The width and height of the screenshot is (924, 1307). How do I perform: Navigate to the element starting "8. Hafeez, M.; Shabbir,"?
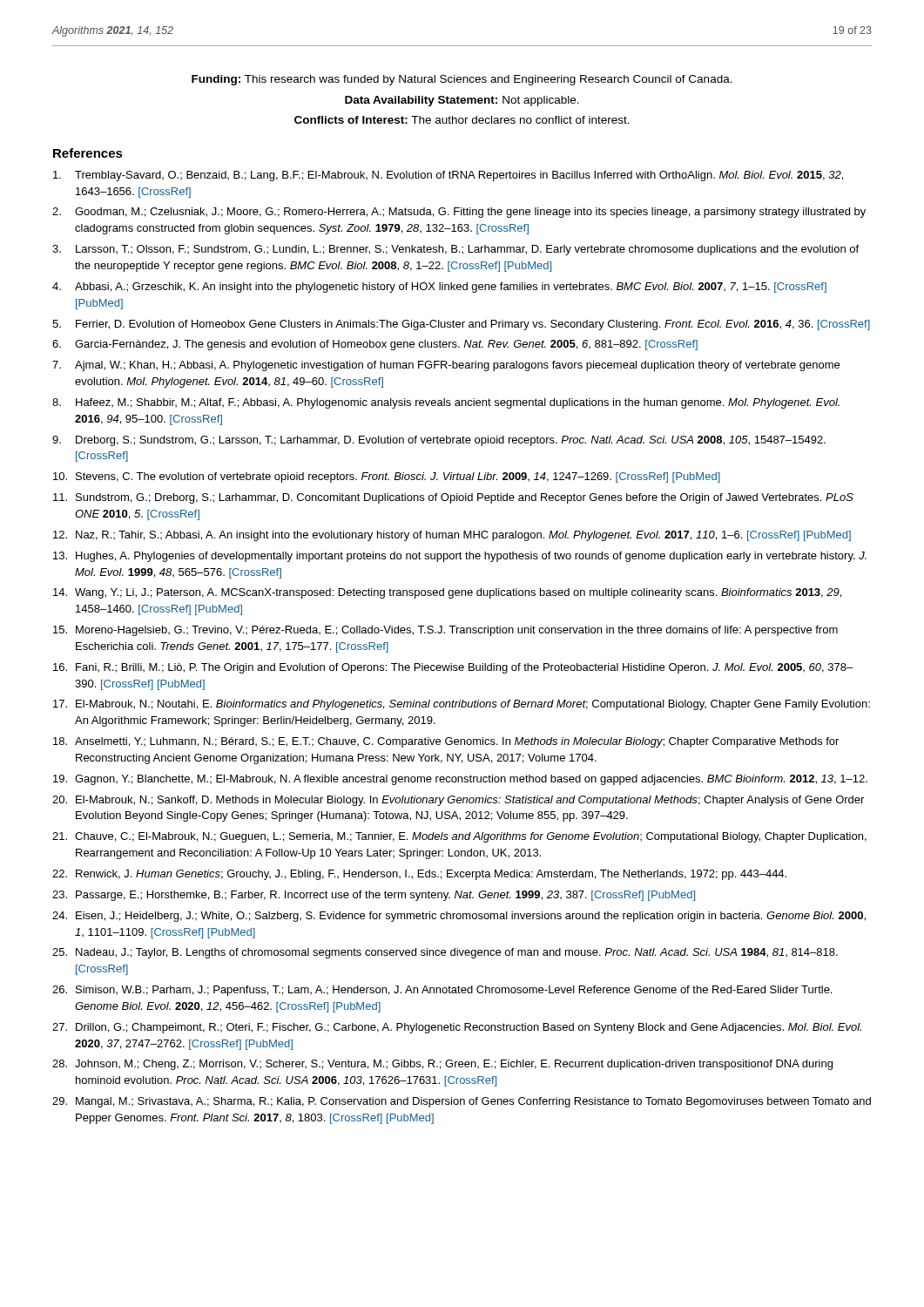(462, 411)
